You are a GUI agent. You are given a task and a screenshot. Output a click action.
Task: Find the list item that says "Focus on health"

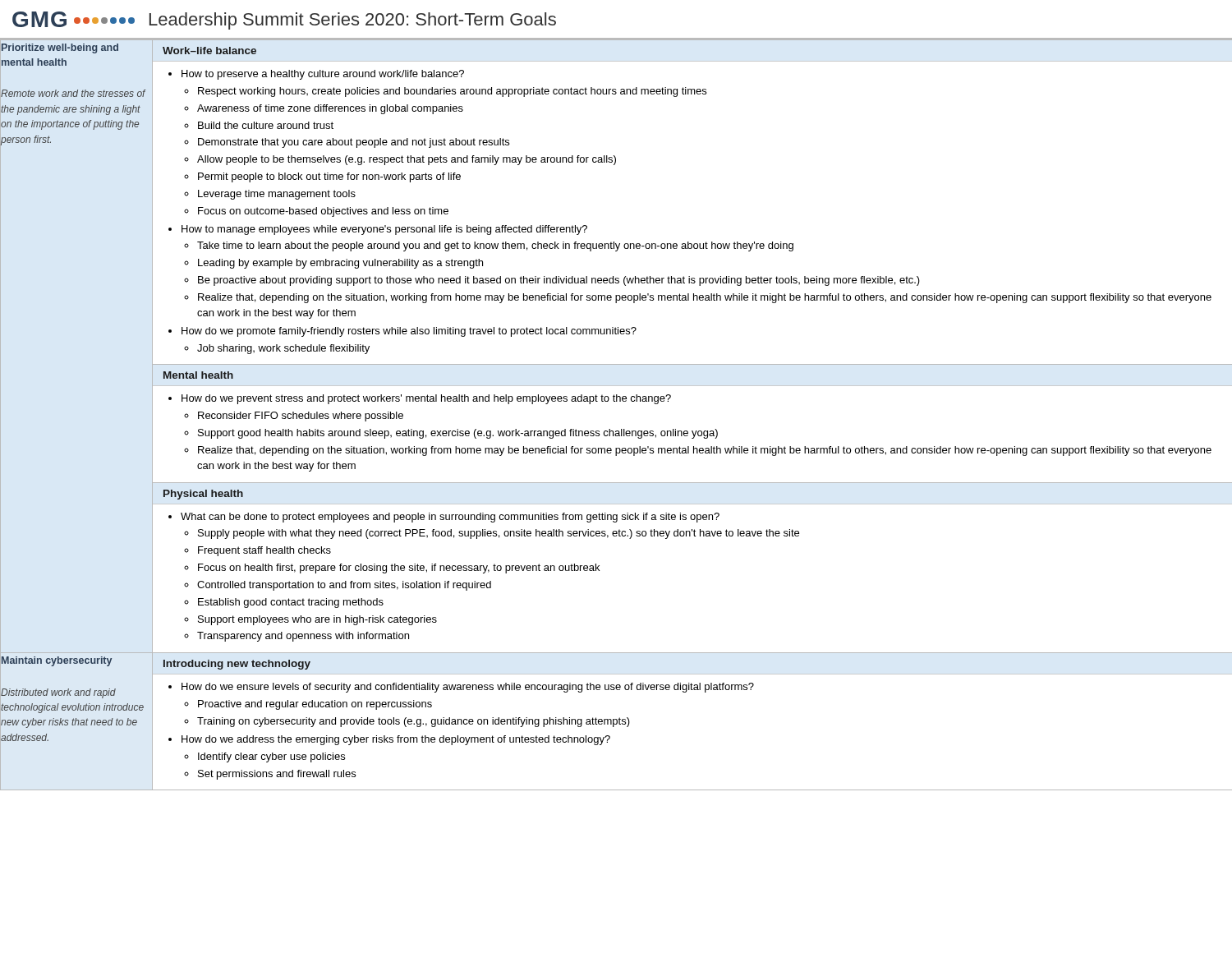click(398, 567)
